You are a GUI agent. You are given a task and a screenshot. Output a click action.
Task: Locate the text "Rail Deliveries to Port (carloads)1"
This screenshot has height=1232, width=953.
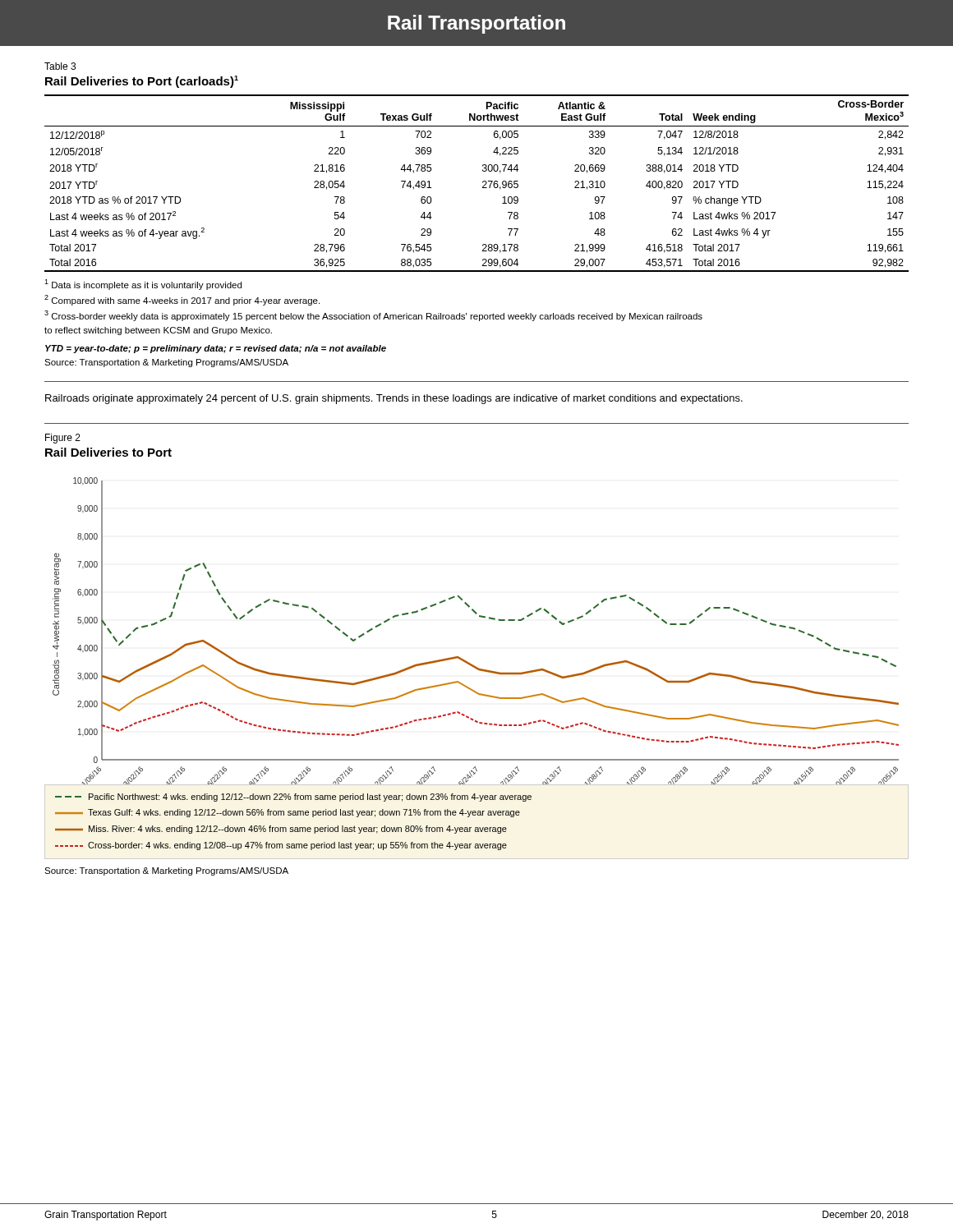(x=141, y=81)
